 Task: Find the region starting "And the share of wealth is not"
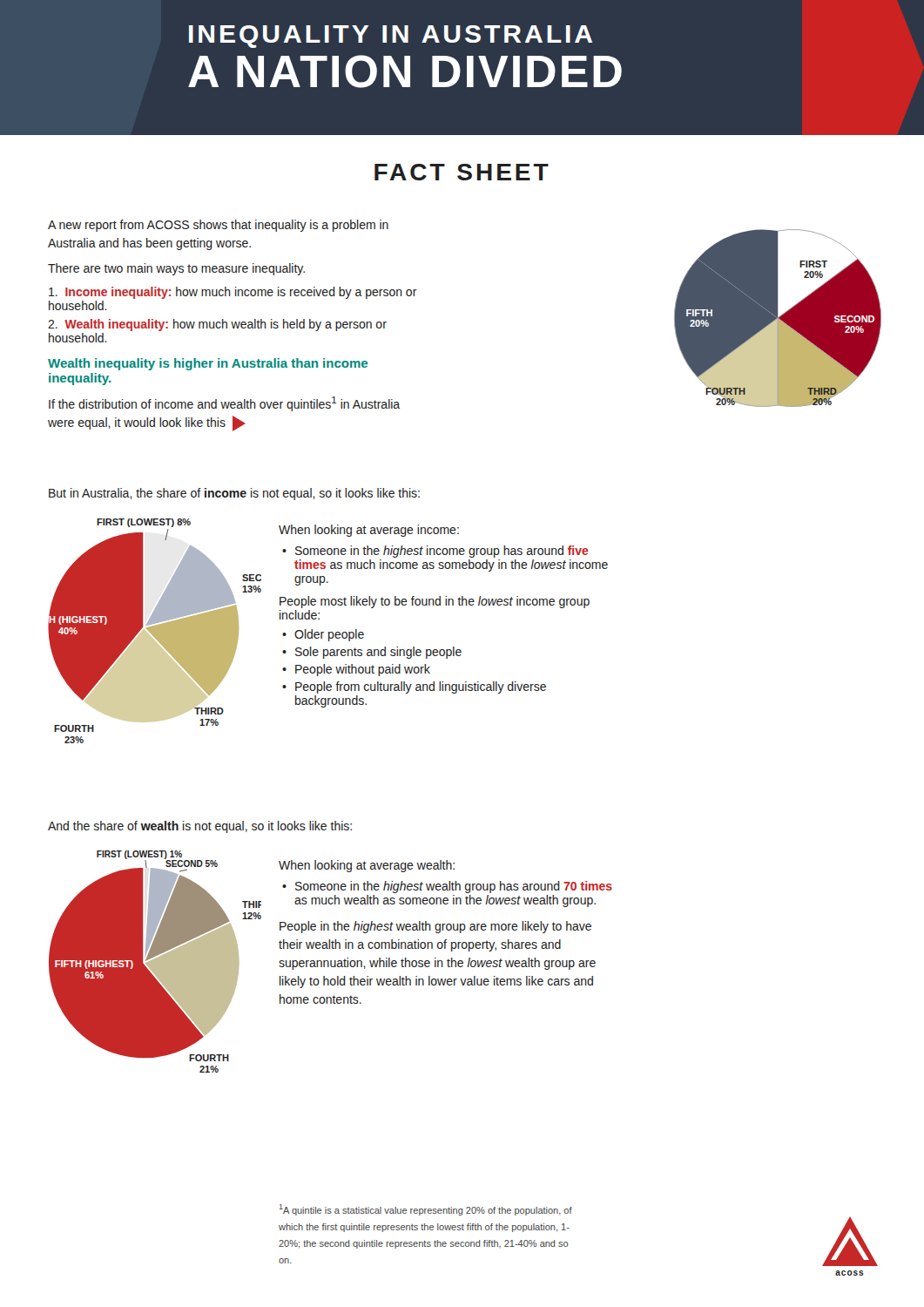pyautogui.click(x=200, y=826)
